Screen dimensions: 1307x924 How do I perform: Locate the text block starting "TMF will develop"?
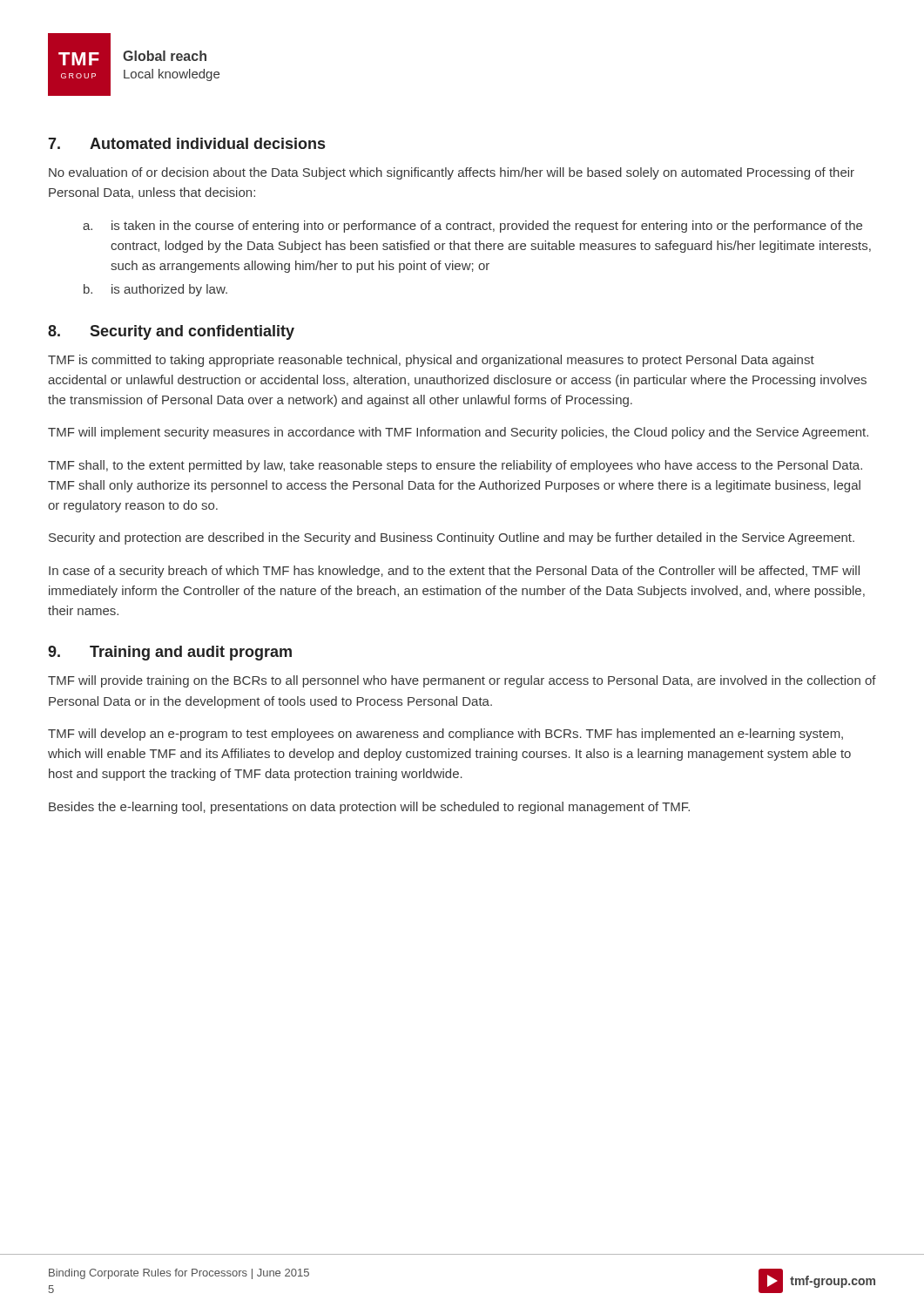pyautogui.click(x=450, y=753)
